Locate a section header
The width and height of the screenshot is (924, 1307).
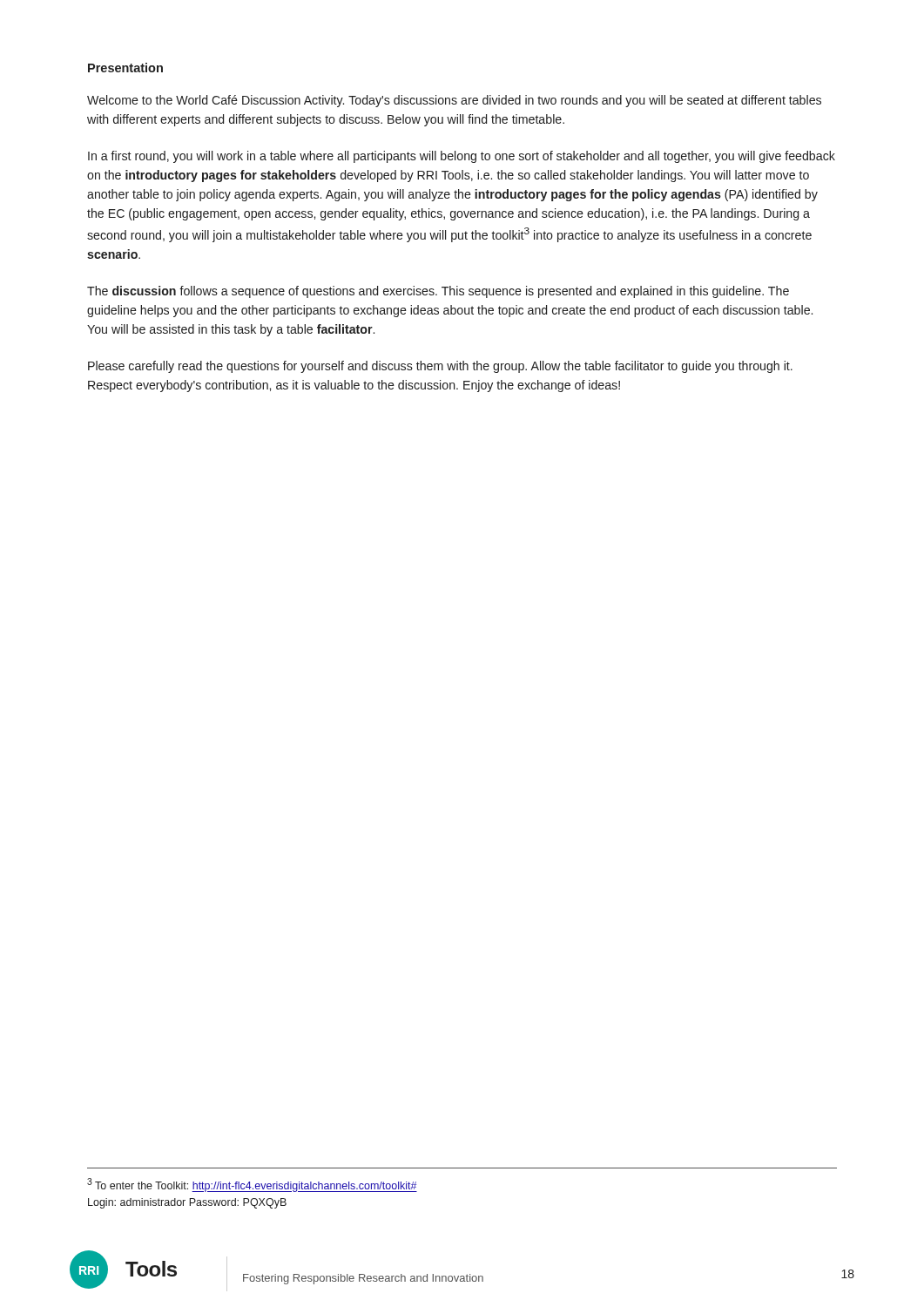[125, 68]
